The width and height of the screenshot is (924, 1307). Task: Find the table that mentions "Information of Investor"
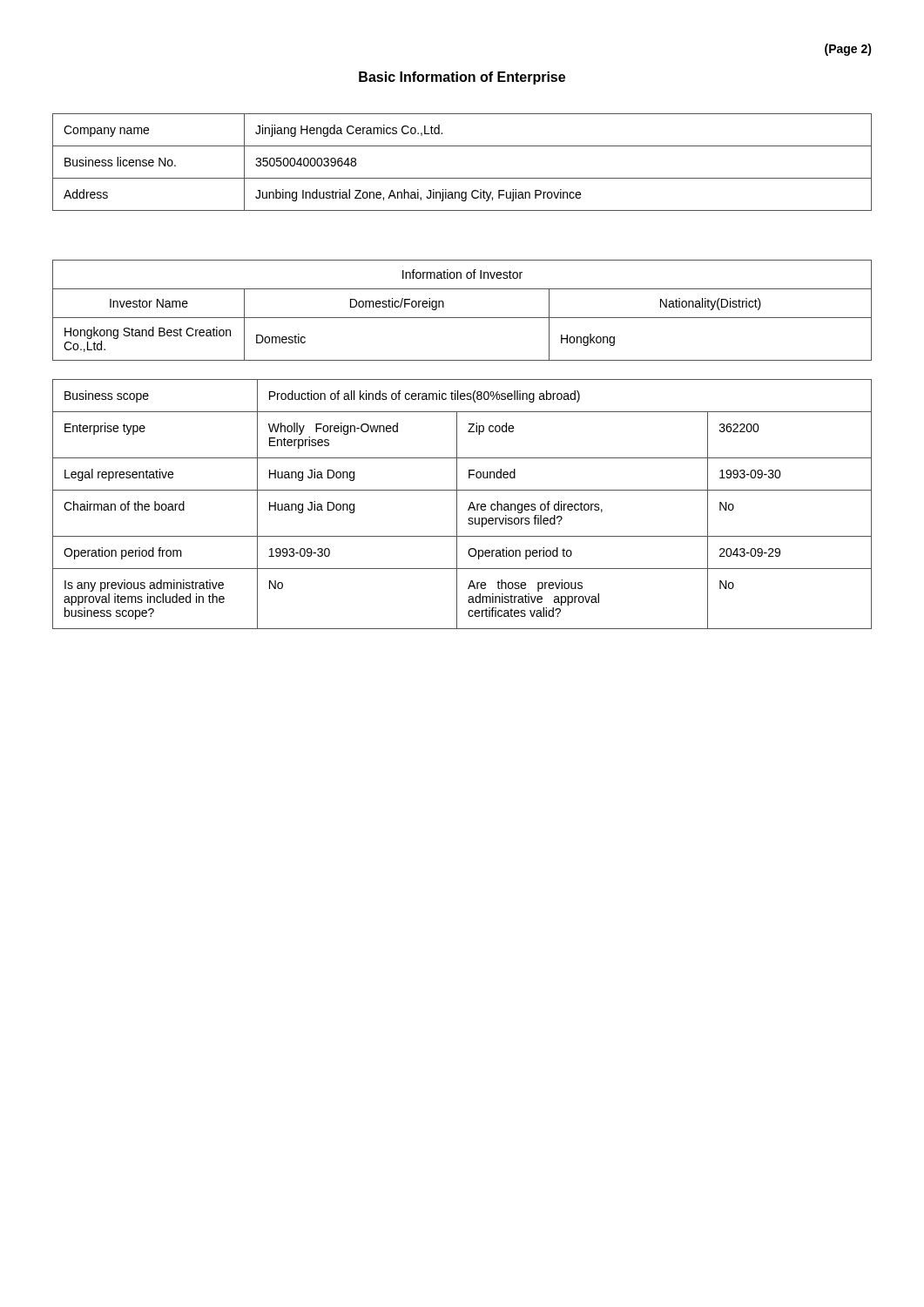tap(462, 310)
